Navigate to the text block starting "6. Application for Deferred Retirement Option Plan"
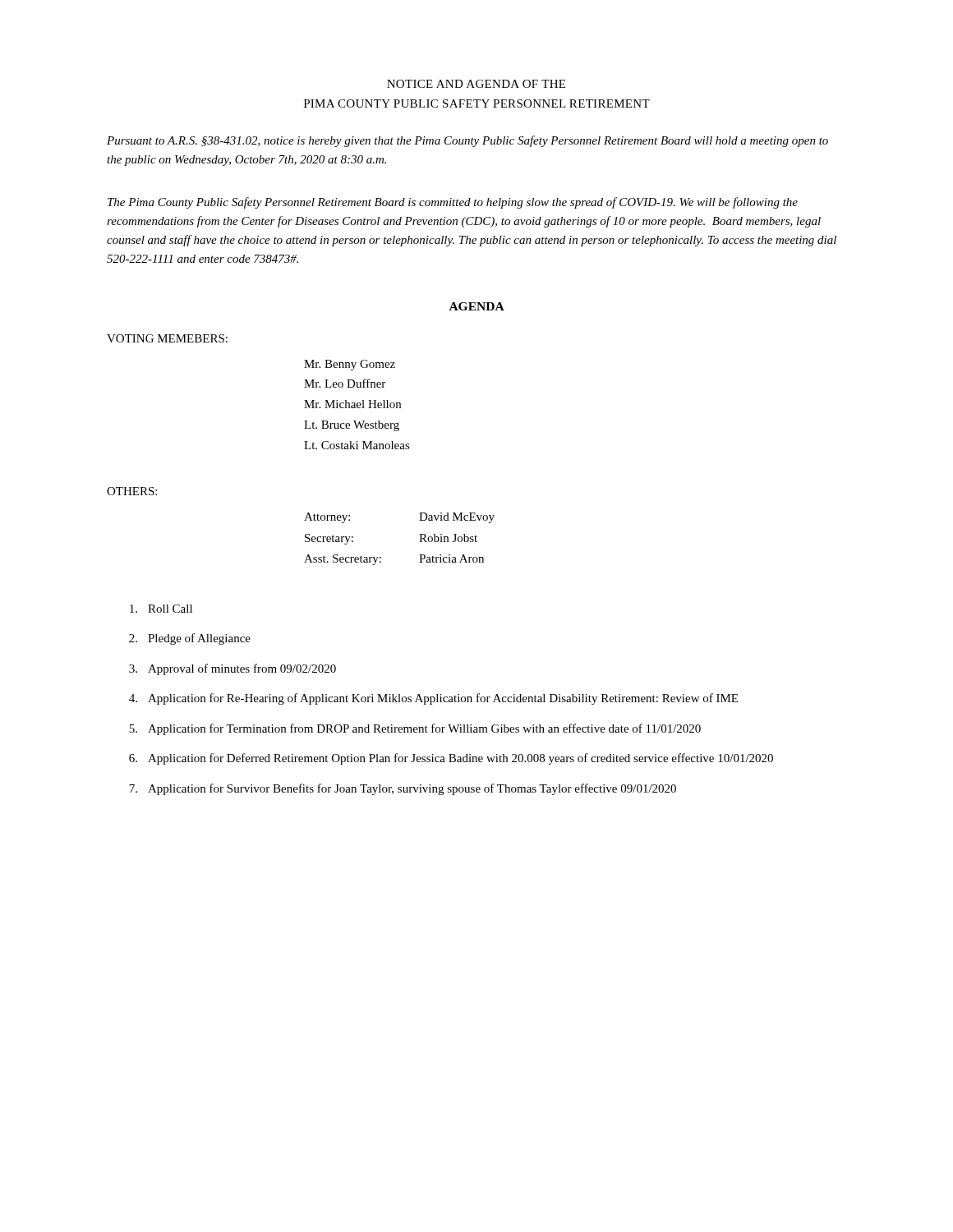 pos(476,759)
